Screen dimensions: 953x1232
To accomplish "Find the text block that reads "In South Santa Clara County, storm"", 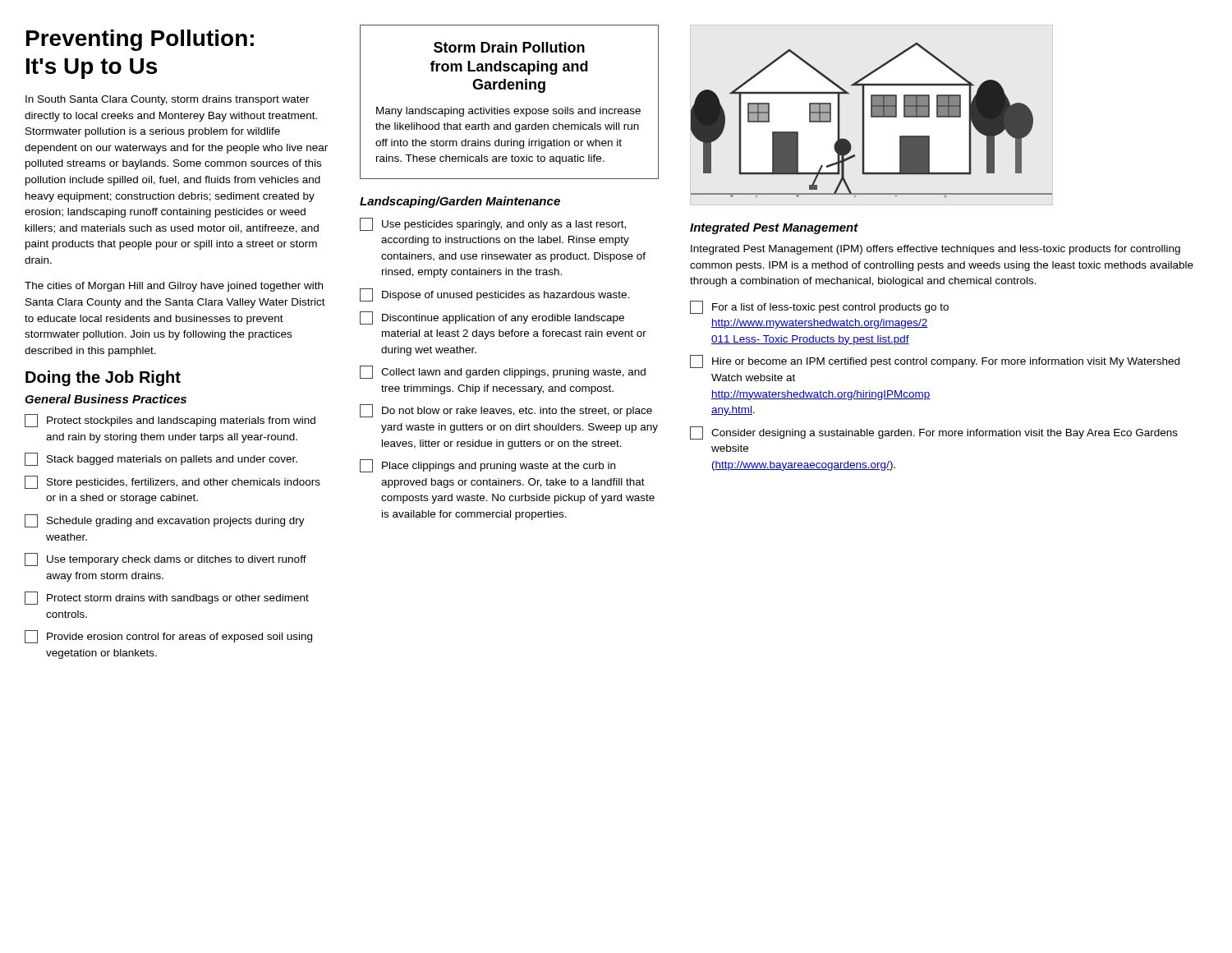I will coord(177,180).
